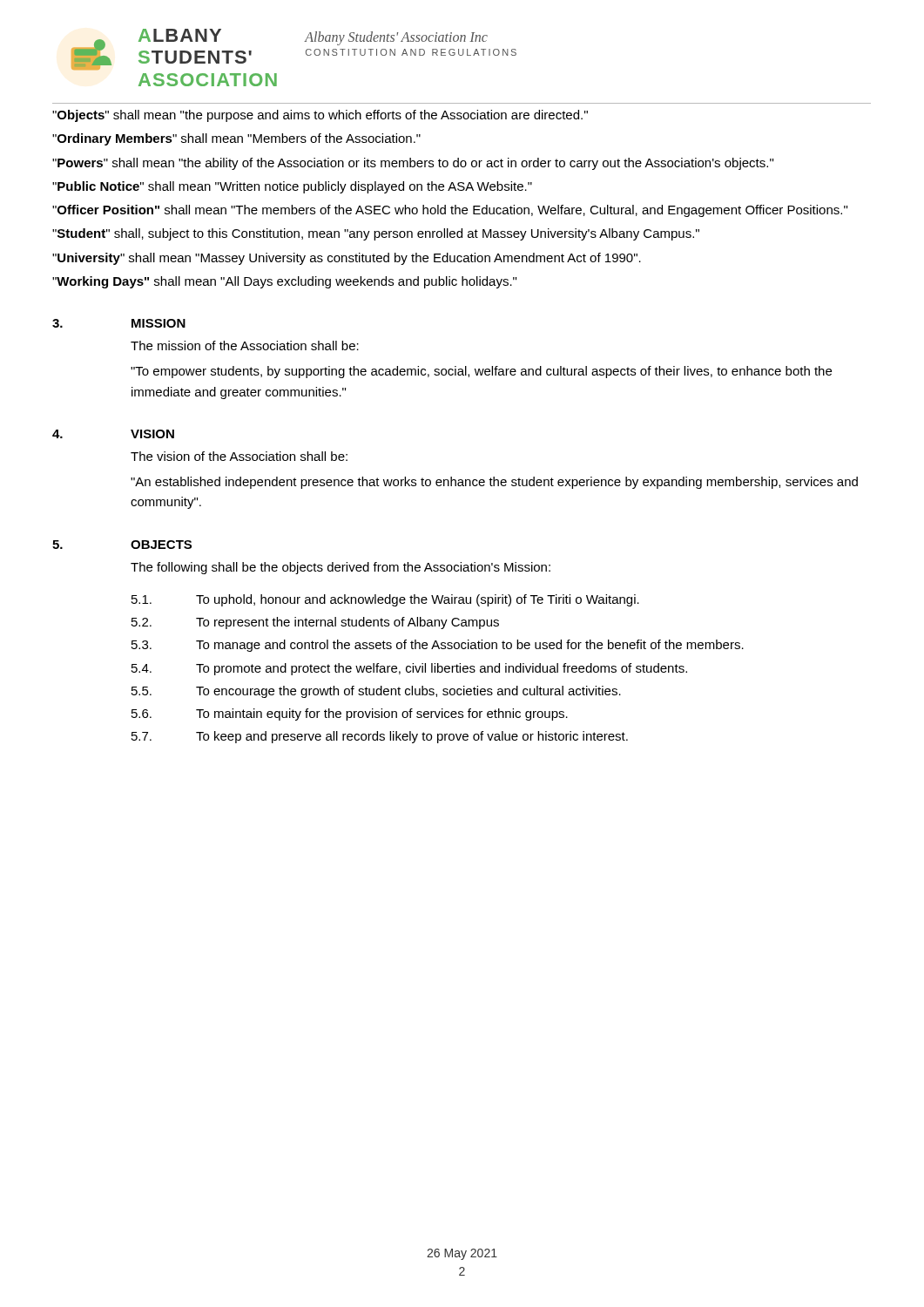This screenshot has width=924, height=1307.
Task: Navigate to the region starting "5. OBJECTS"
Action: (122, 544)
